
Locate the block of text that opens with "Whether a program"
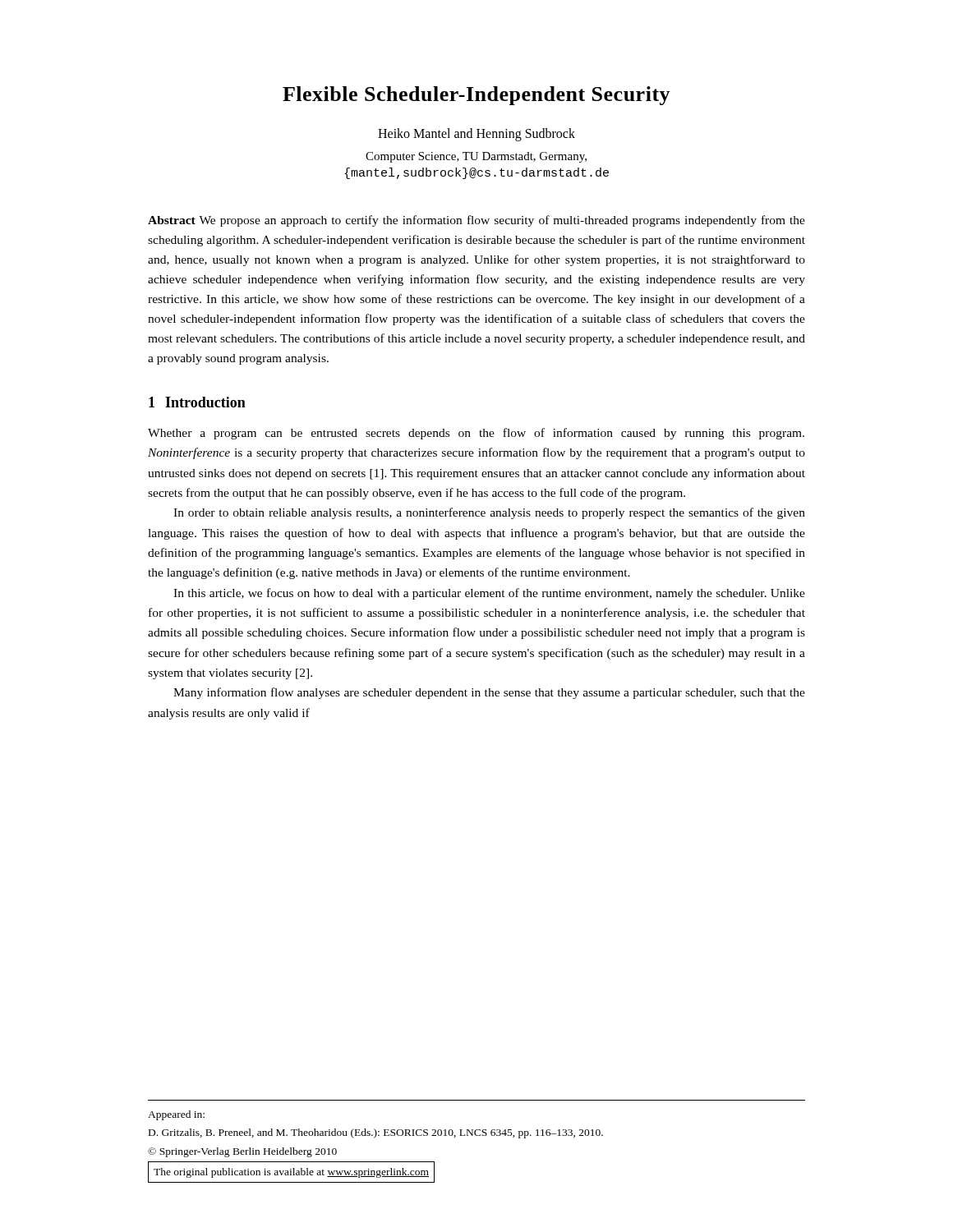(476, 573)
